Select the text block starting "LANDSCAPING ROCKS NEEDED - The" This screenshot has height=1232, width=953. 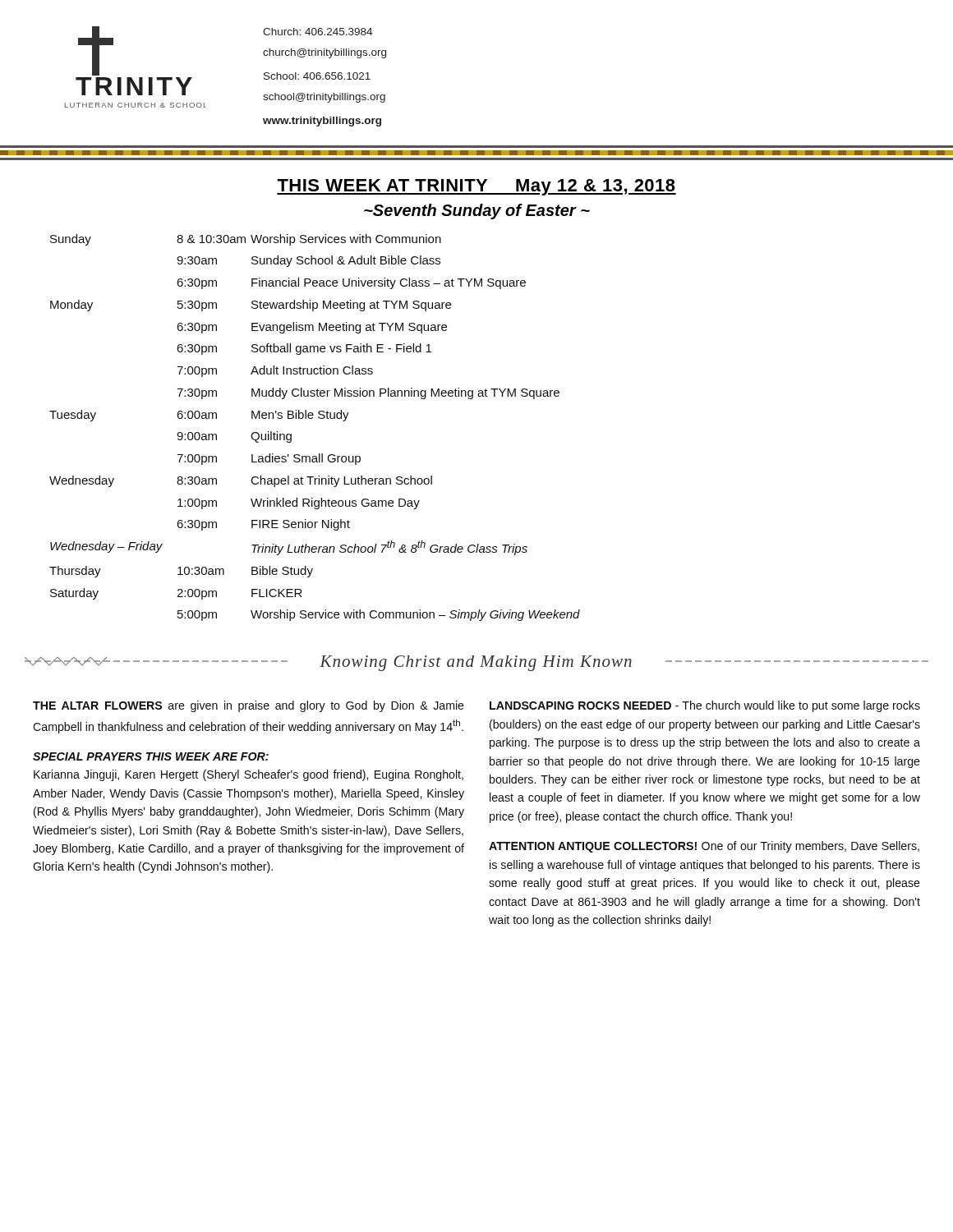[x=704, y=761]
